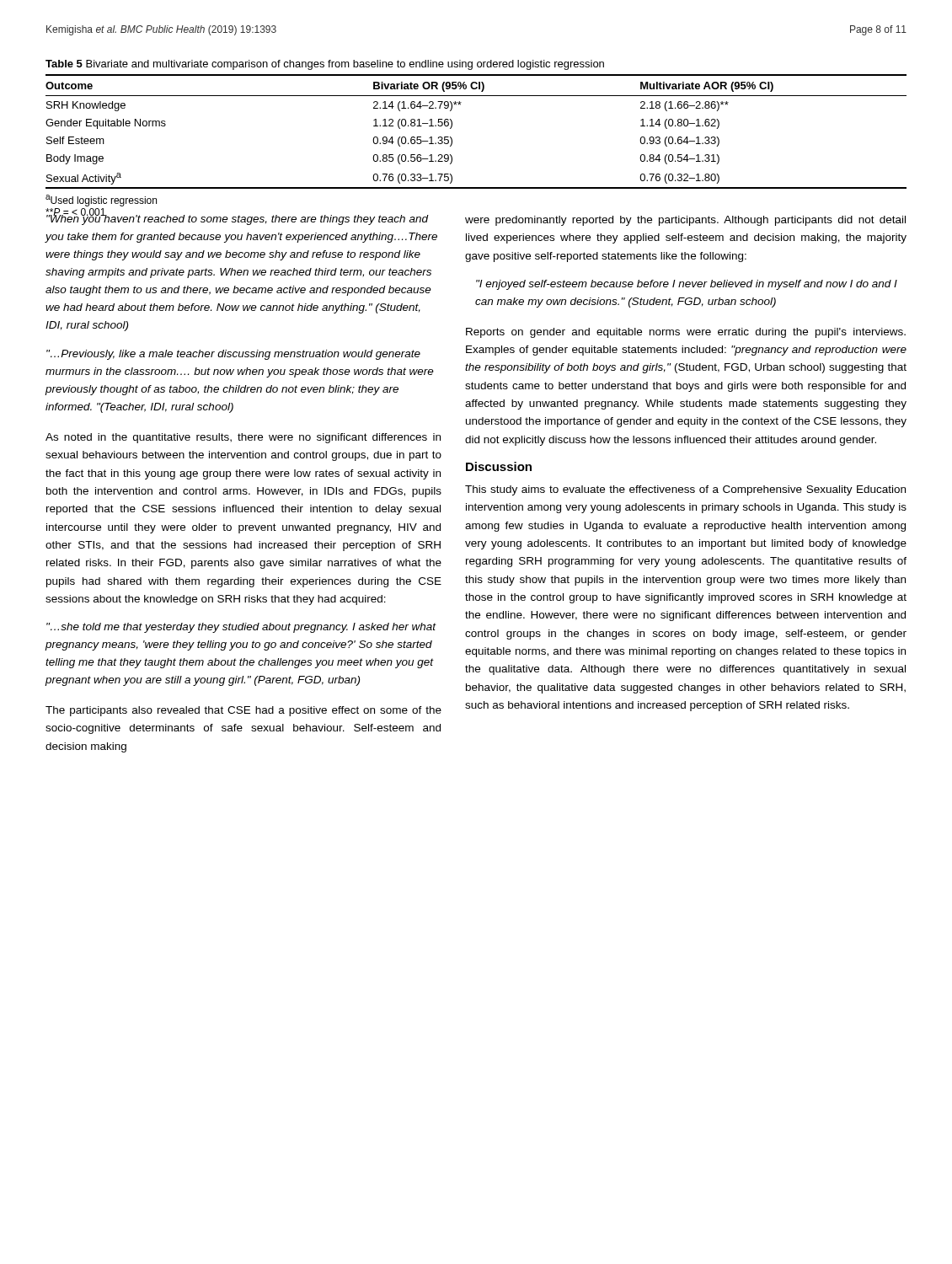Locate the table with the text "0.84 (0.54–1.31)"
The image size is (952, 1264).
(476, 132)
